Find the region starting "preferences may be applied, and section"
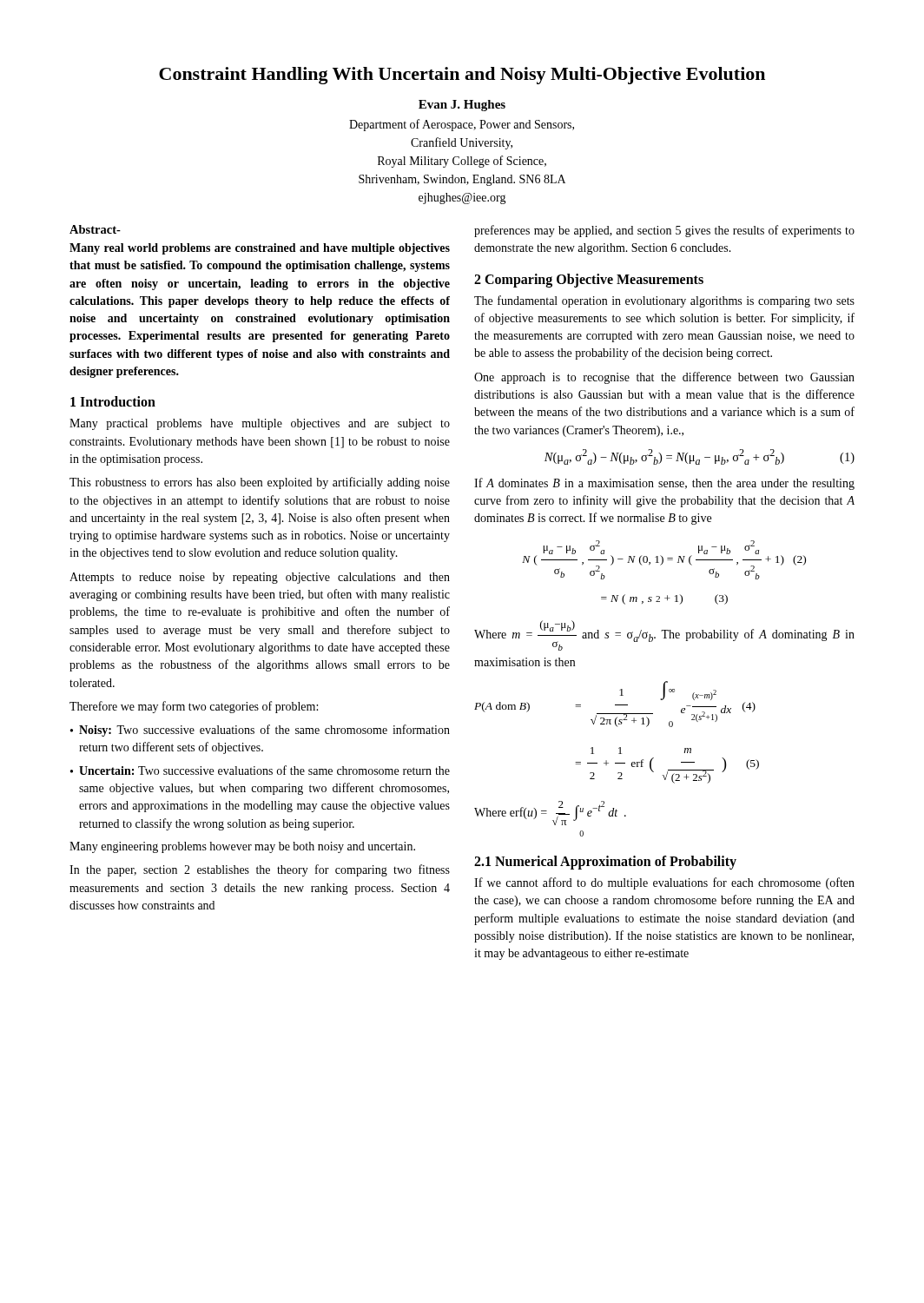The image size is (924, 1303). tap(664, 239)
